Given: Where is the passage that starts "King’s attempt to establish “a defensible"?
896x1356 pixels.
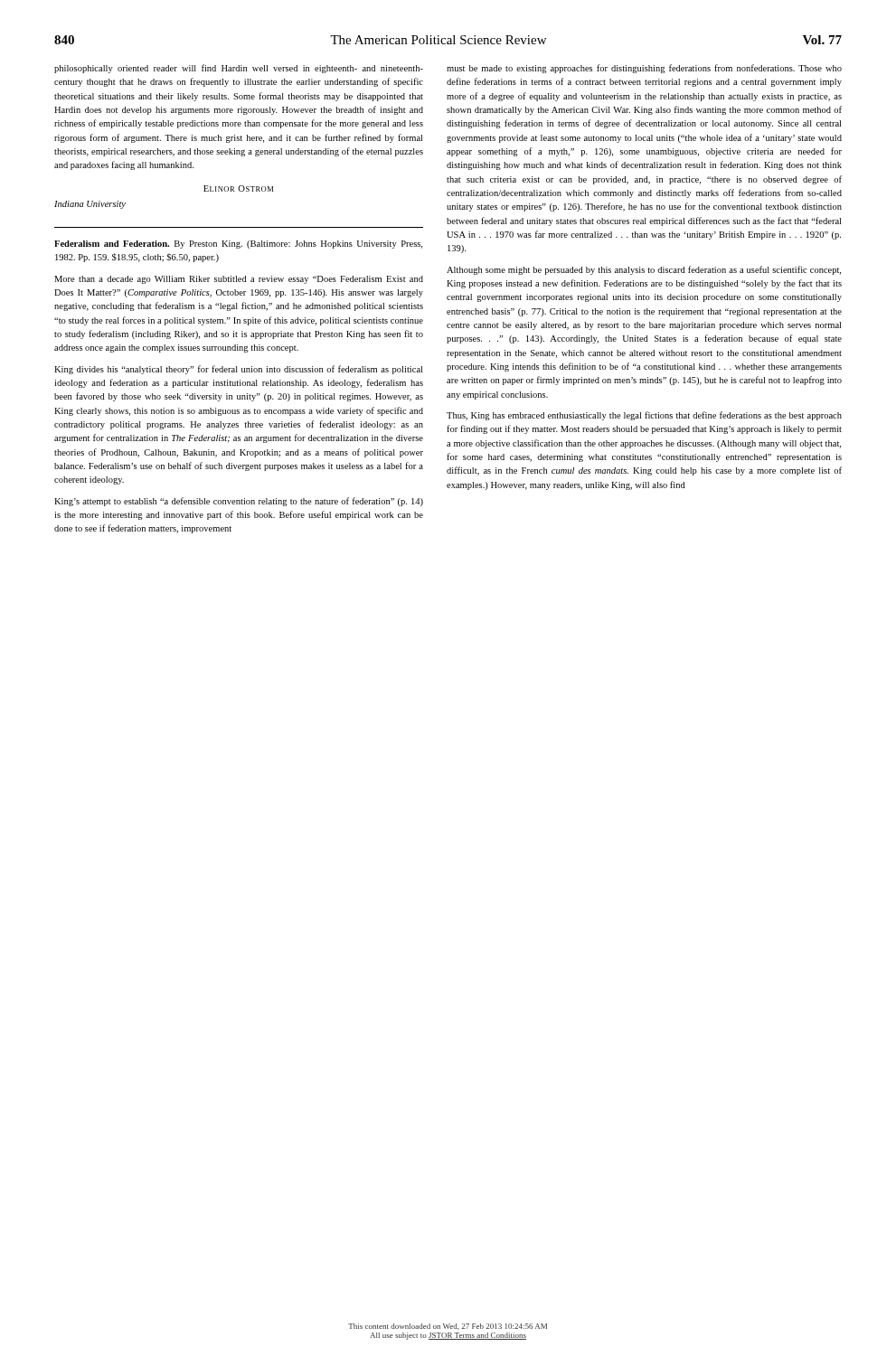Looking at the screenshot, I should pyautogui.click(x=239, y=515).
